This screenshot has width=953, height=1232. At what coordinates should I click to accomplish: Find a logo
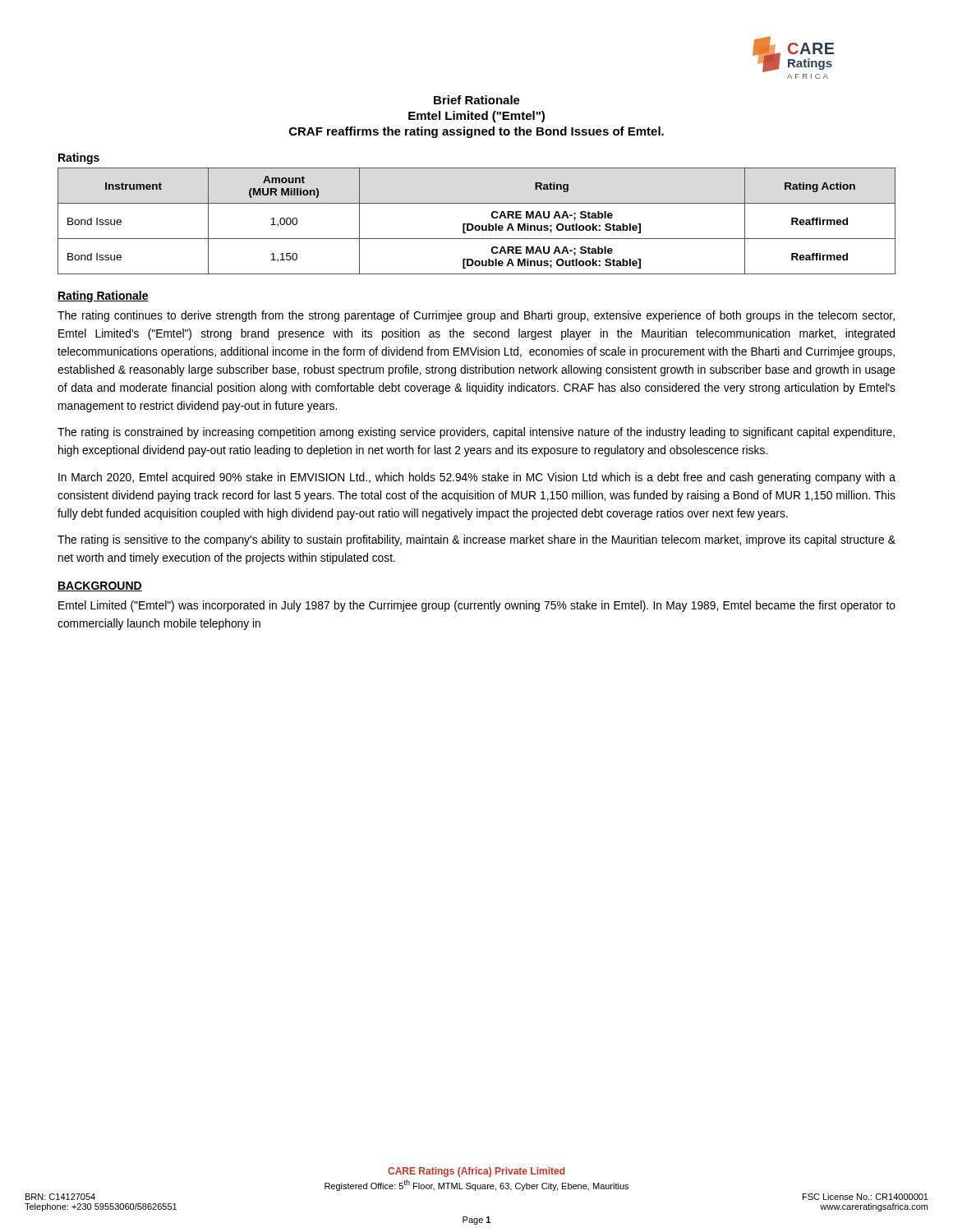click(476, 59)
